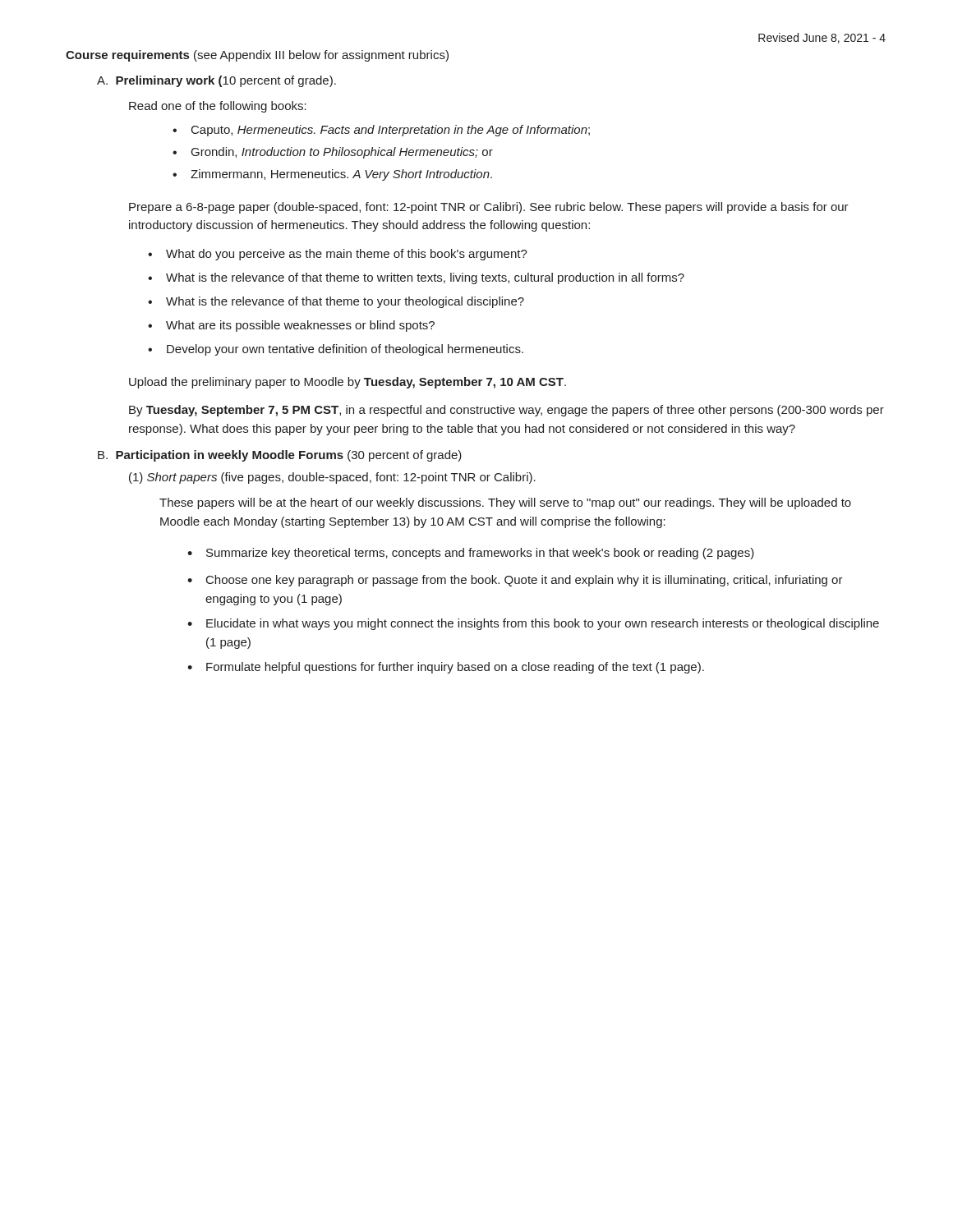
Task: Select the list item with the text "• What are its possible weaknesses or blind"
Action: point(291,326)
